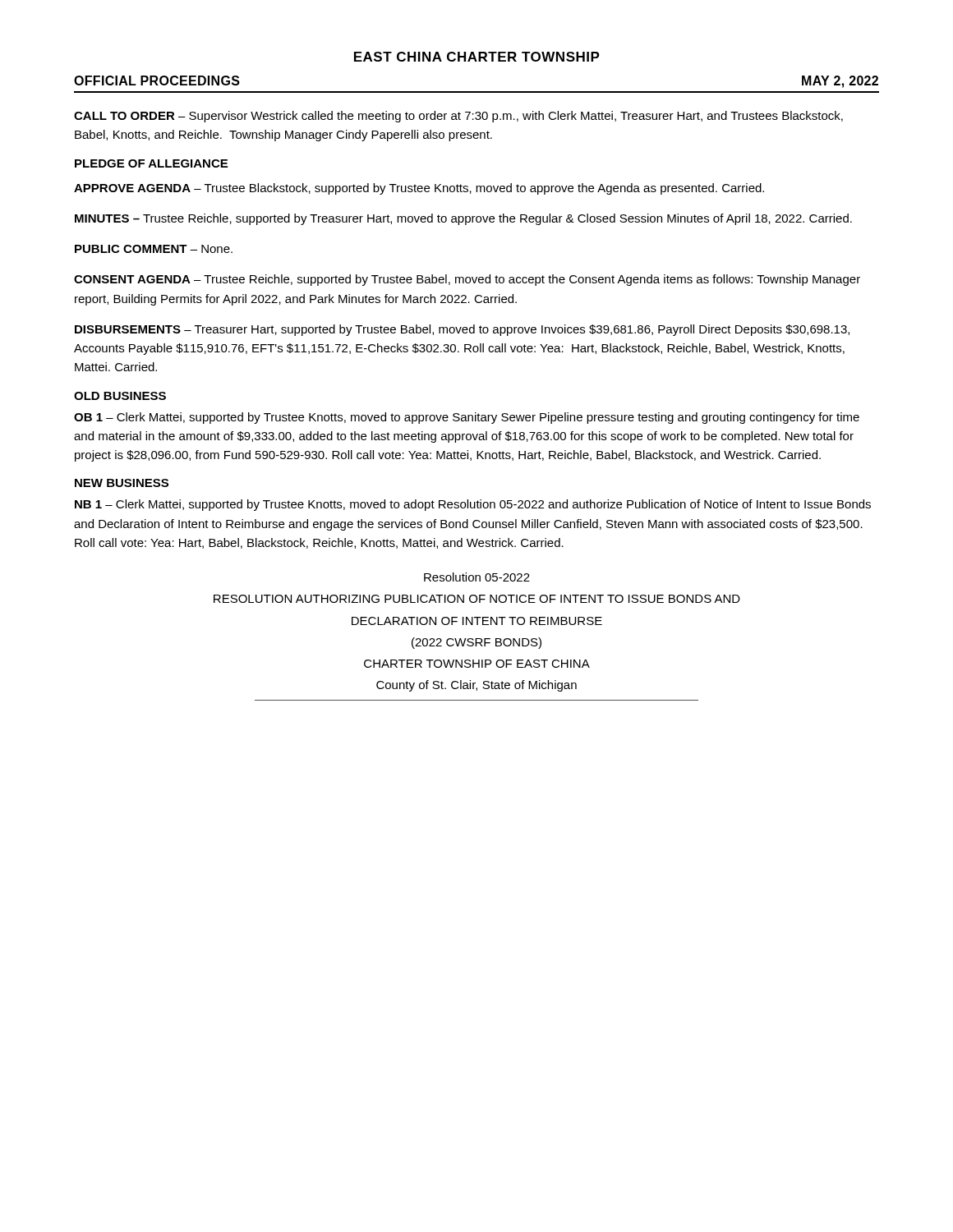Click on the region starting "NB 1 – Clerk Mattei, supported by"
The image size is (953, 1232).
click(473, 523)
